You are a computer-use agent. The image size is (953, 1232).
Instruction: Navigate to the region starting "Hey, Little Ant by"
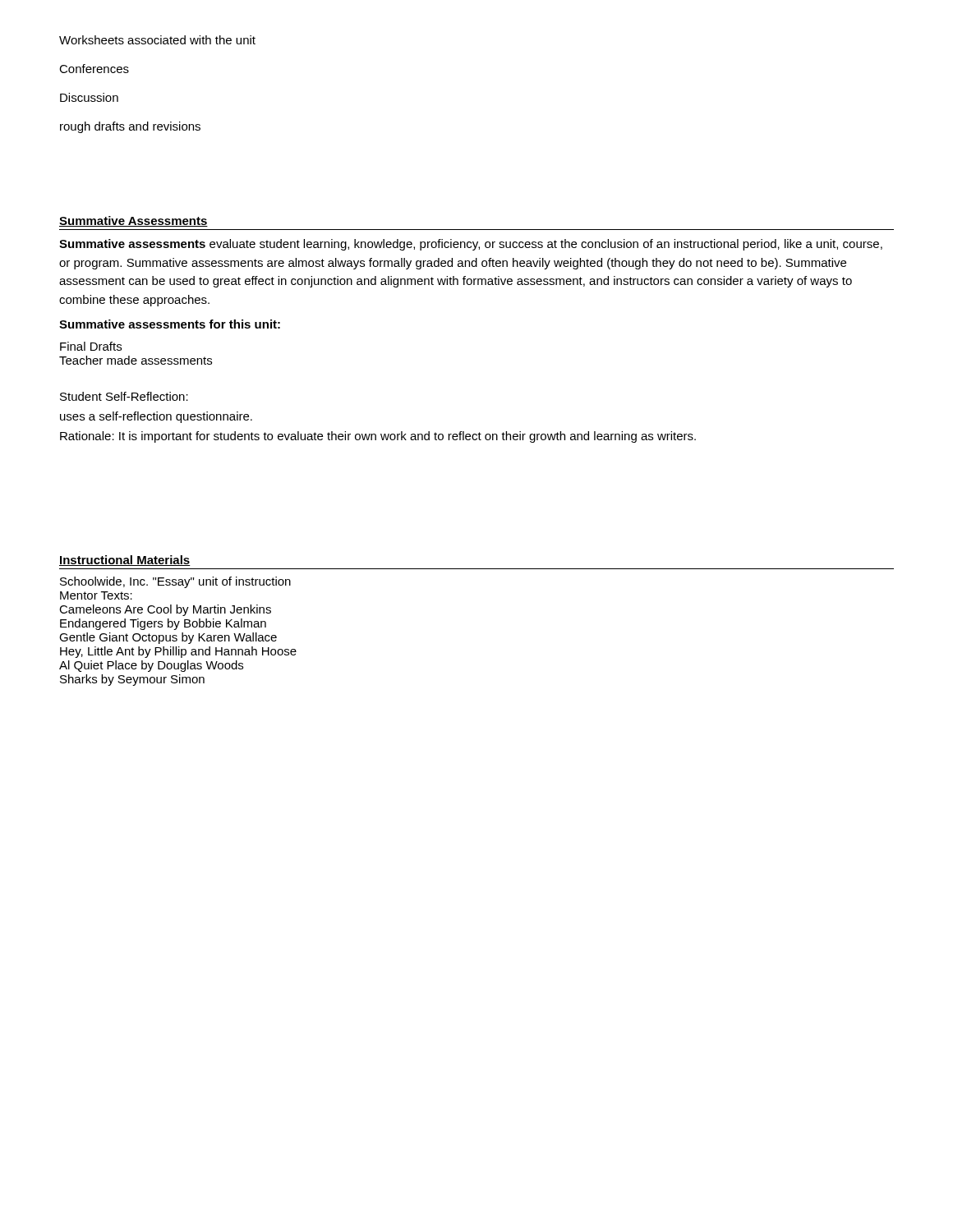pyautogui.click(x=178, y=651)
